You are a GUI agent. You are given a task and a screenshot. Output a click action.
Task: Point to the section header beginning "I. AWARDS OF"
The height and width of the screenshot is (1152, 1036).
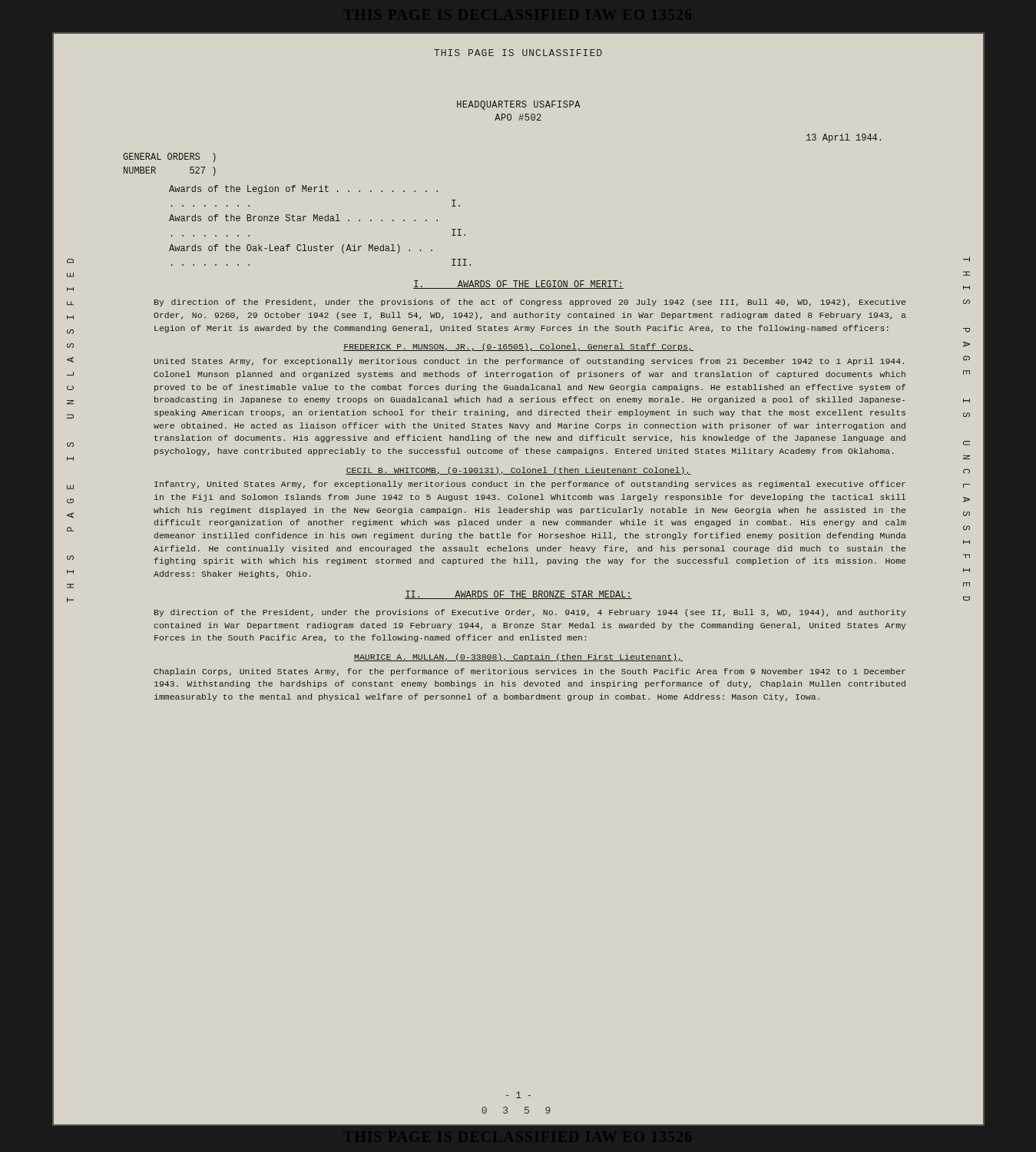pos(518,285)
